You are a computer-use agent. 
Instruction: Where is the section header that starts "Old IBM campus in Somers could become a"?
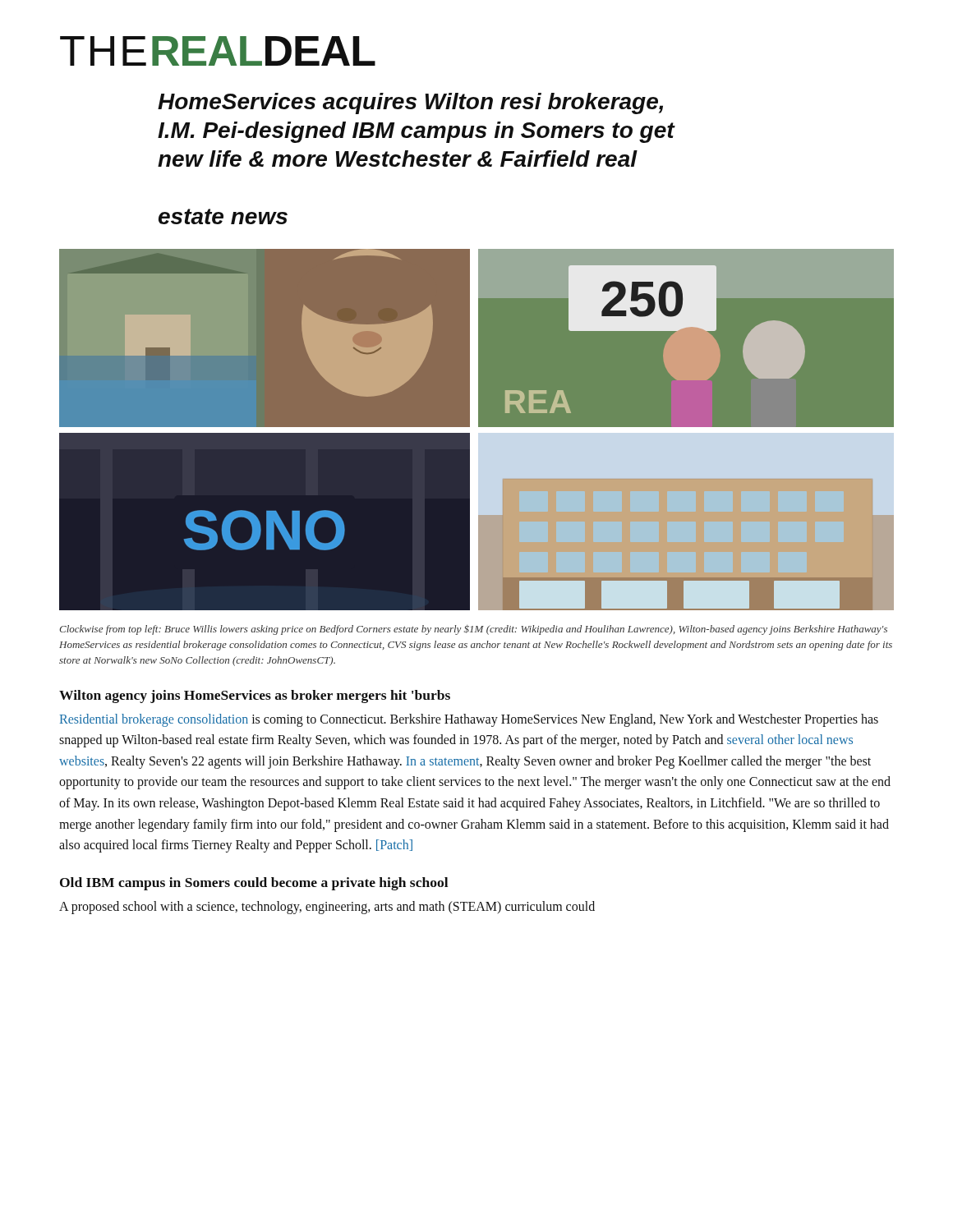tap(254, 882)
